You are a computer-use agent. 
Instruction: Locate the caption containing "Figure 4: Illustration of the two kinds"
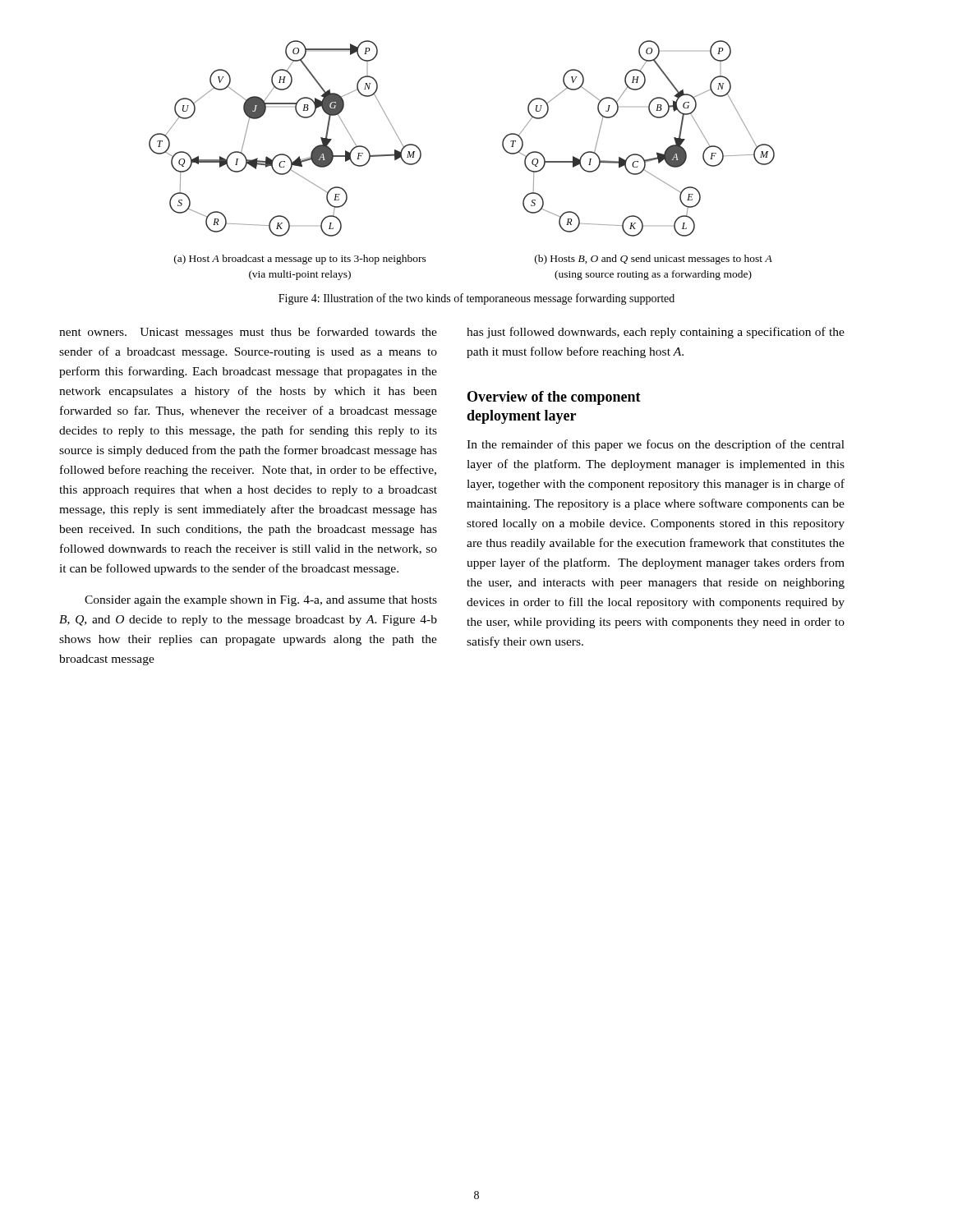(476, 298)
